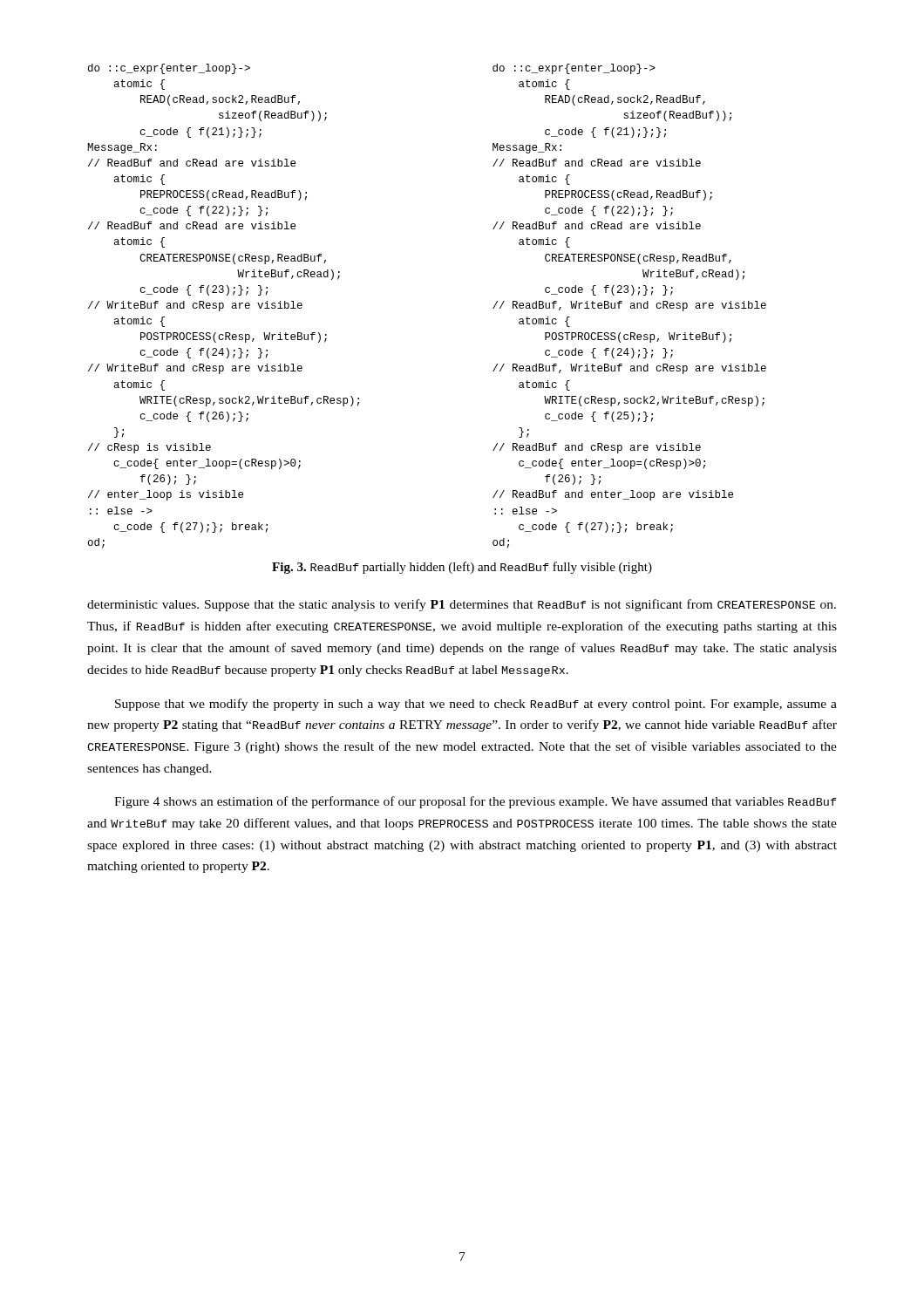Click the caption that begins "Fig. 3. ReadBuf partially hidden (left)"
924x1308 pixels.
click(462, 567)
